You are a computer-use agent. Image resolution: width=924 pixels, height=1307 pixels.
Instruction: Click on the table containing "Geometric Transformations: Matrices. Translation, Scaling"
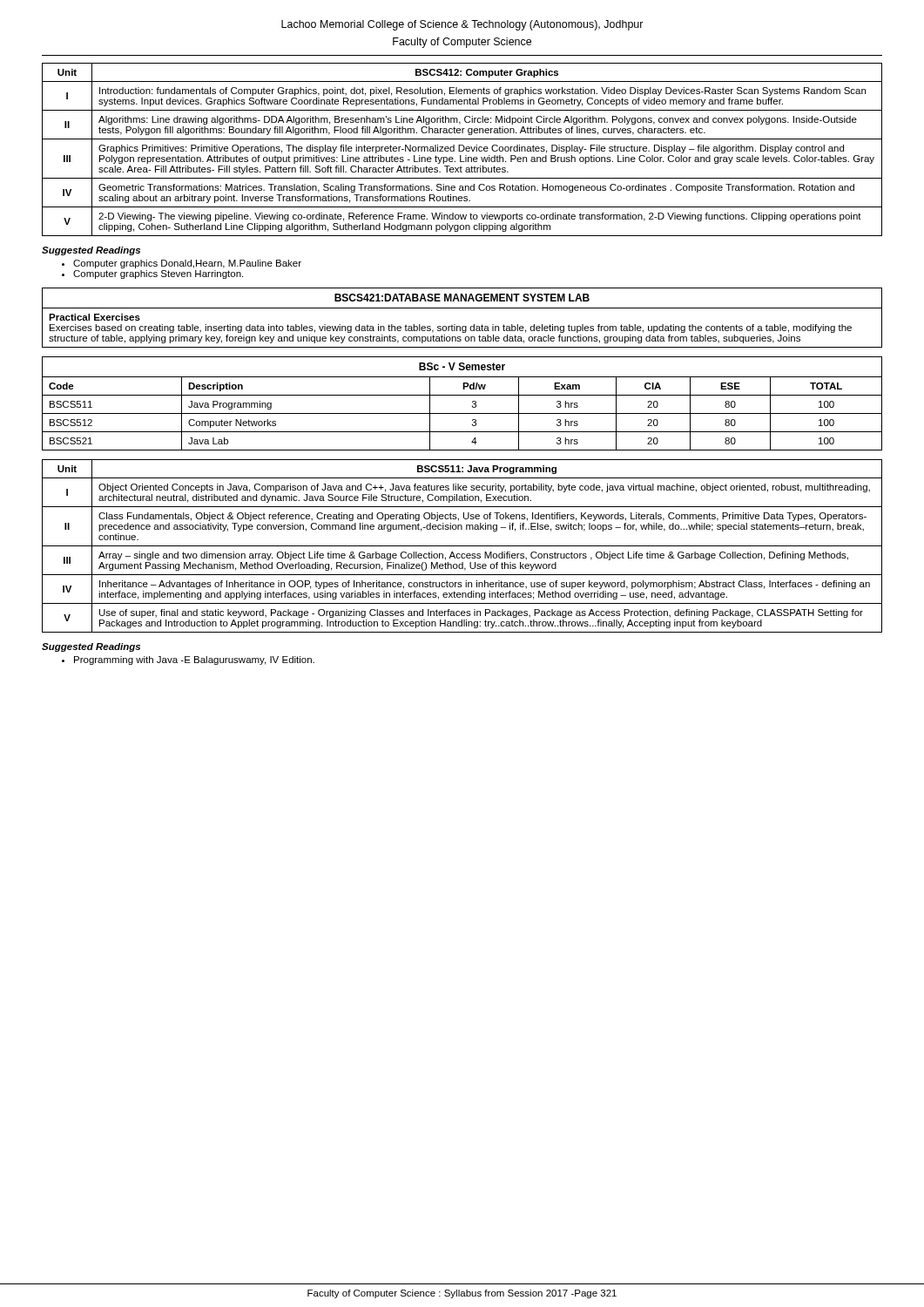click(462, 149)
